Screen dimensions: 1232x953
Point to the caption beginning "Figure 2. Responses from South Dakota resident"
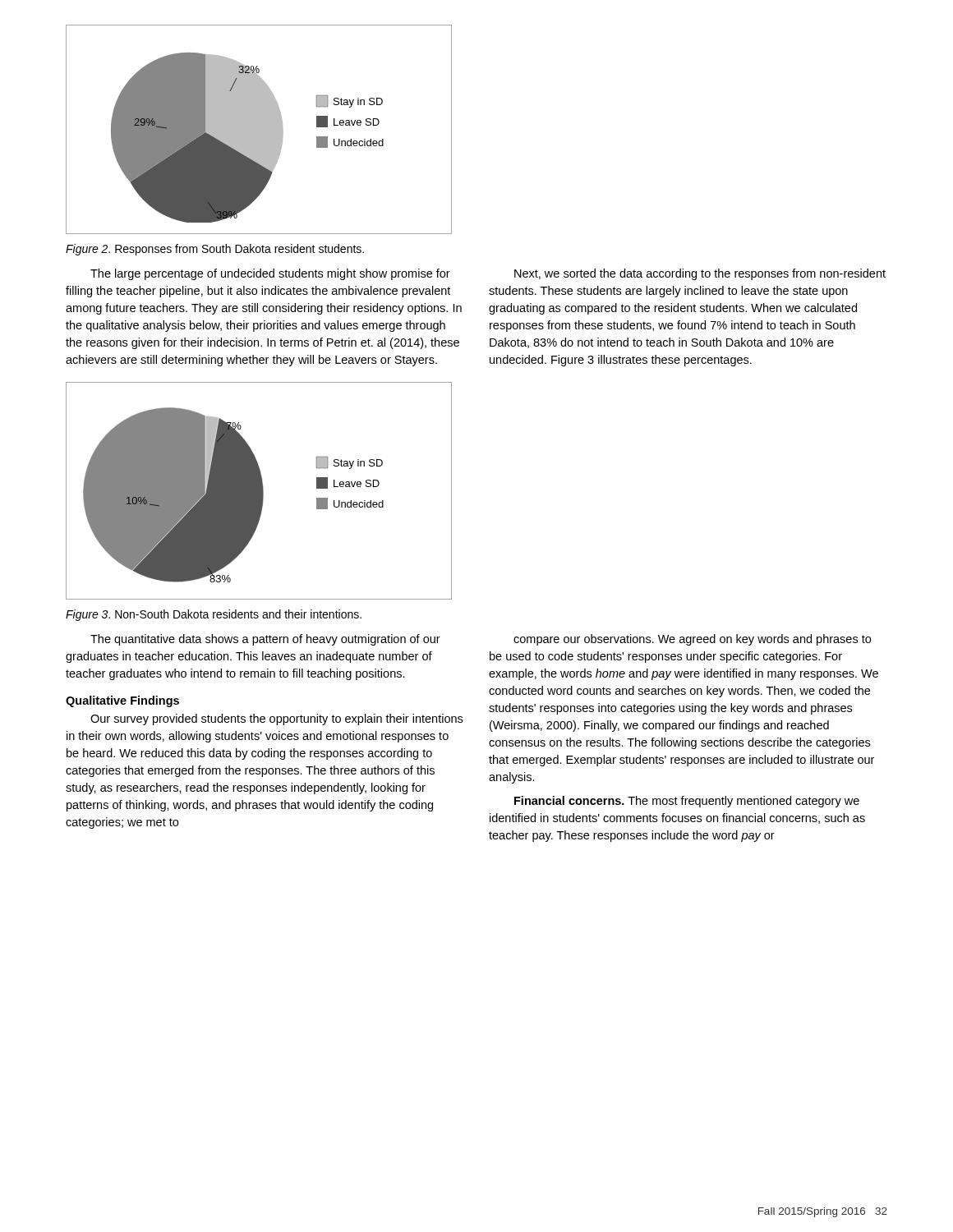215,249
